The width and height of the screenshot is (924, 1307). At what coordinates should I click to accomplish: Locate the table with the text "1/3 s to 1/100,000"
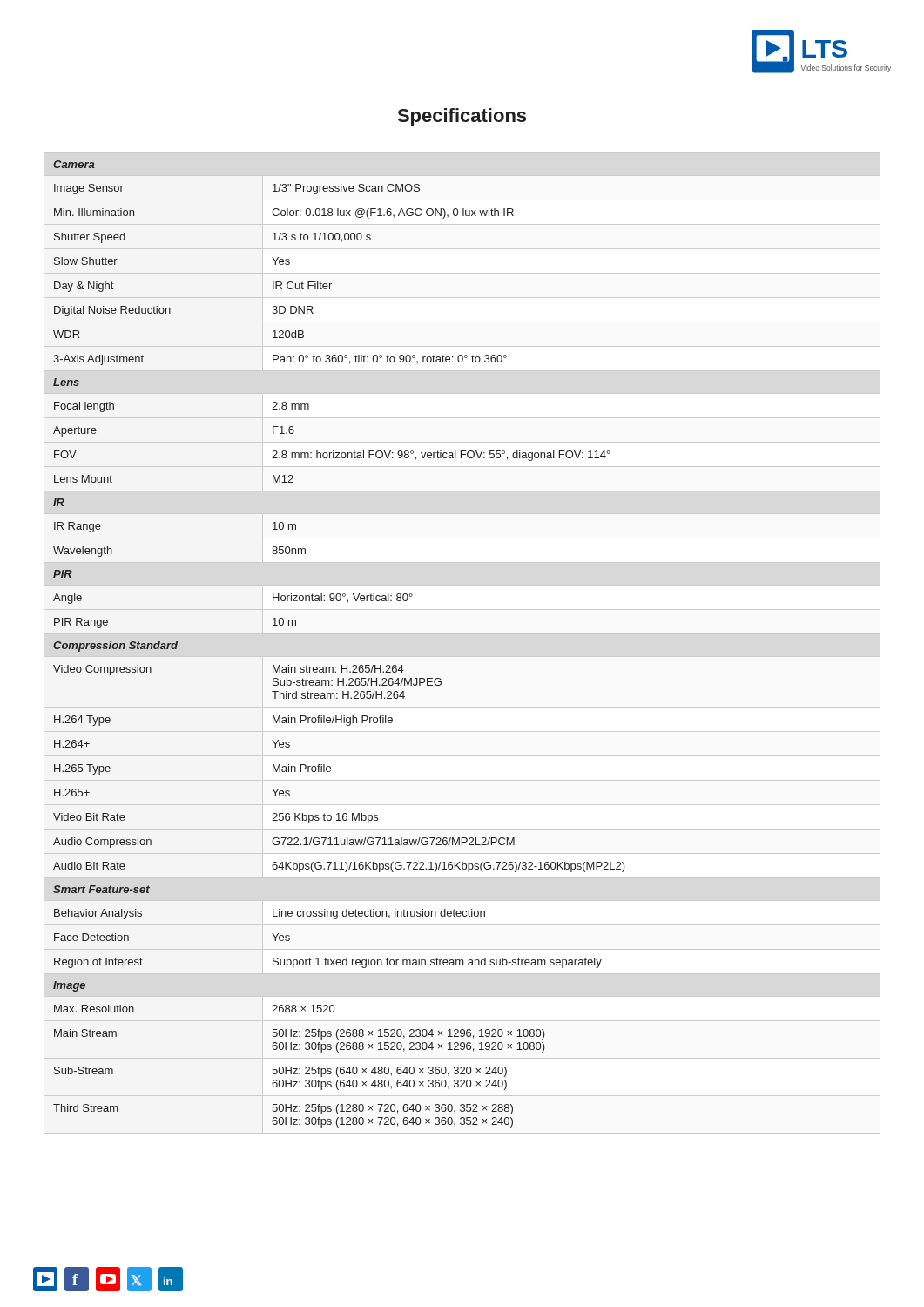coord(462,643)
